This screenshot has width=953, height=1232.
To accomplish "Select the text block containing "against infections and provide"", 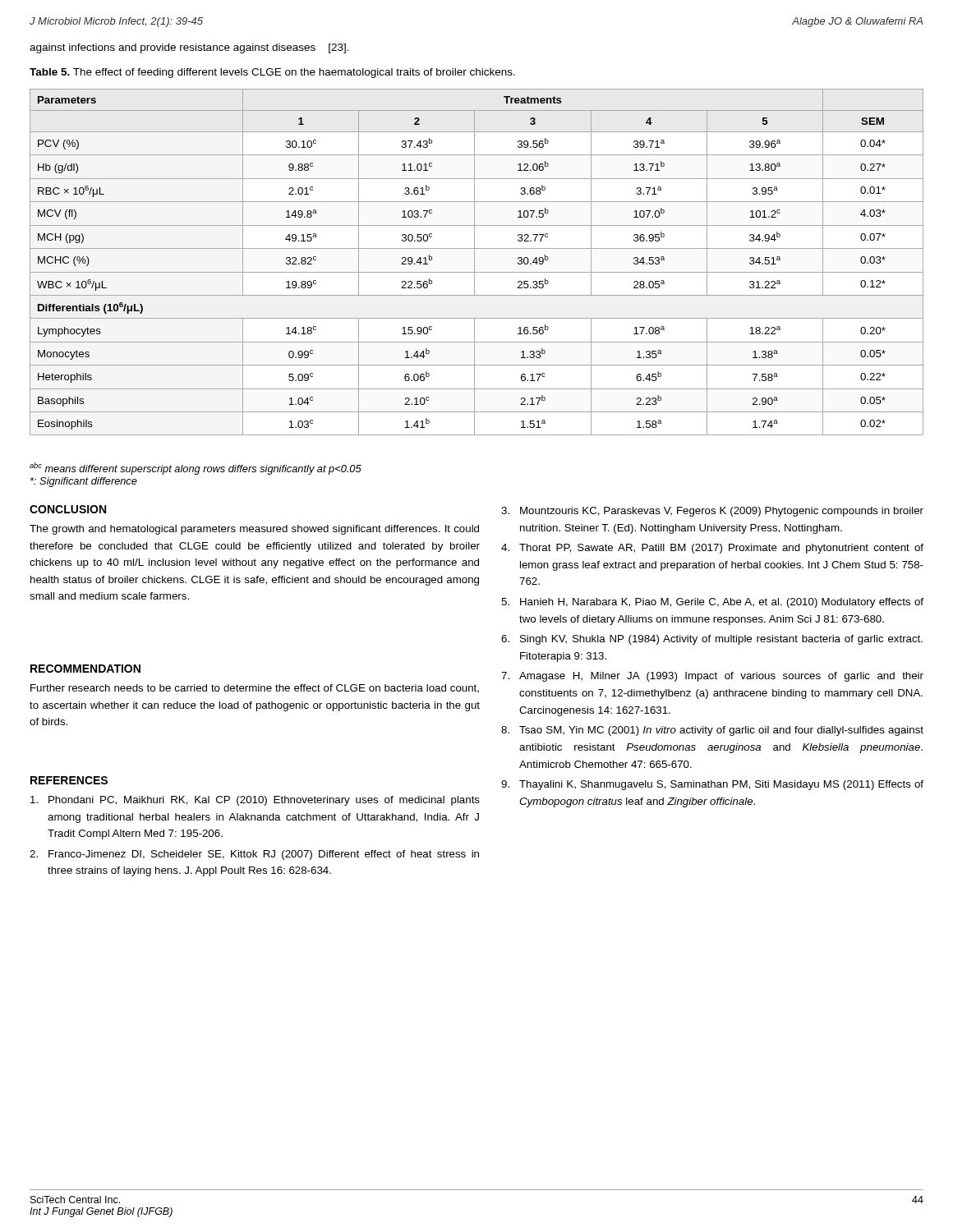I will pos(190,47).
